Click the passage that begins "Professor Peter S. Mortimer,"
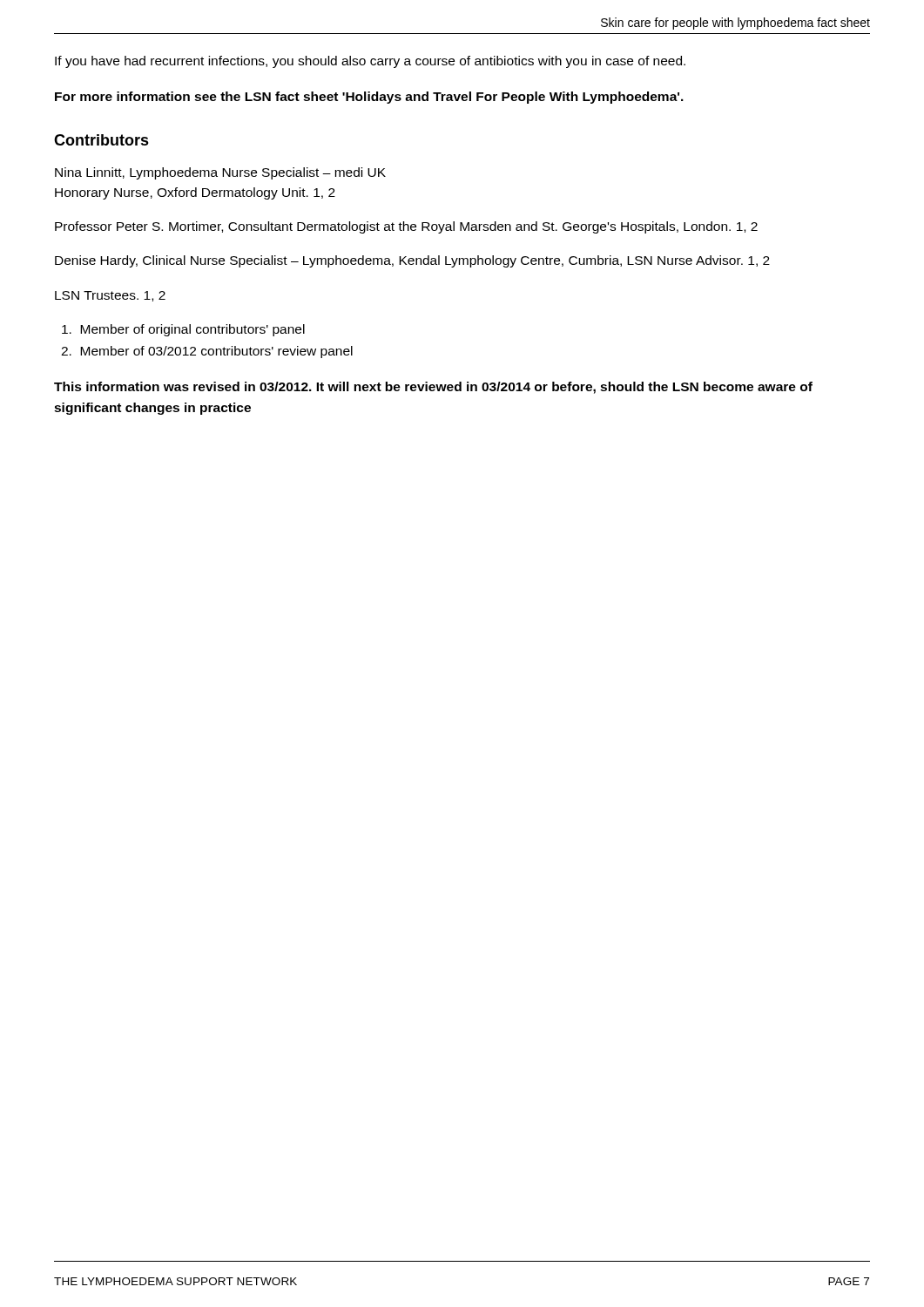Screen dimensions: 1307x924 406,226
